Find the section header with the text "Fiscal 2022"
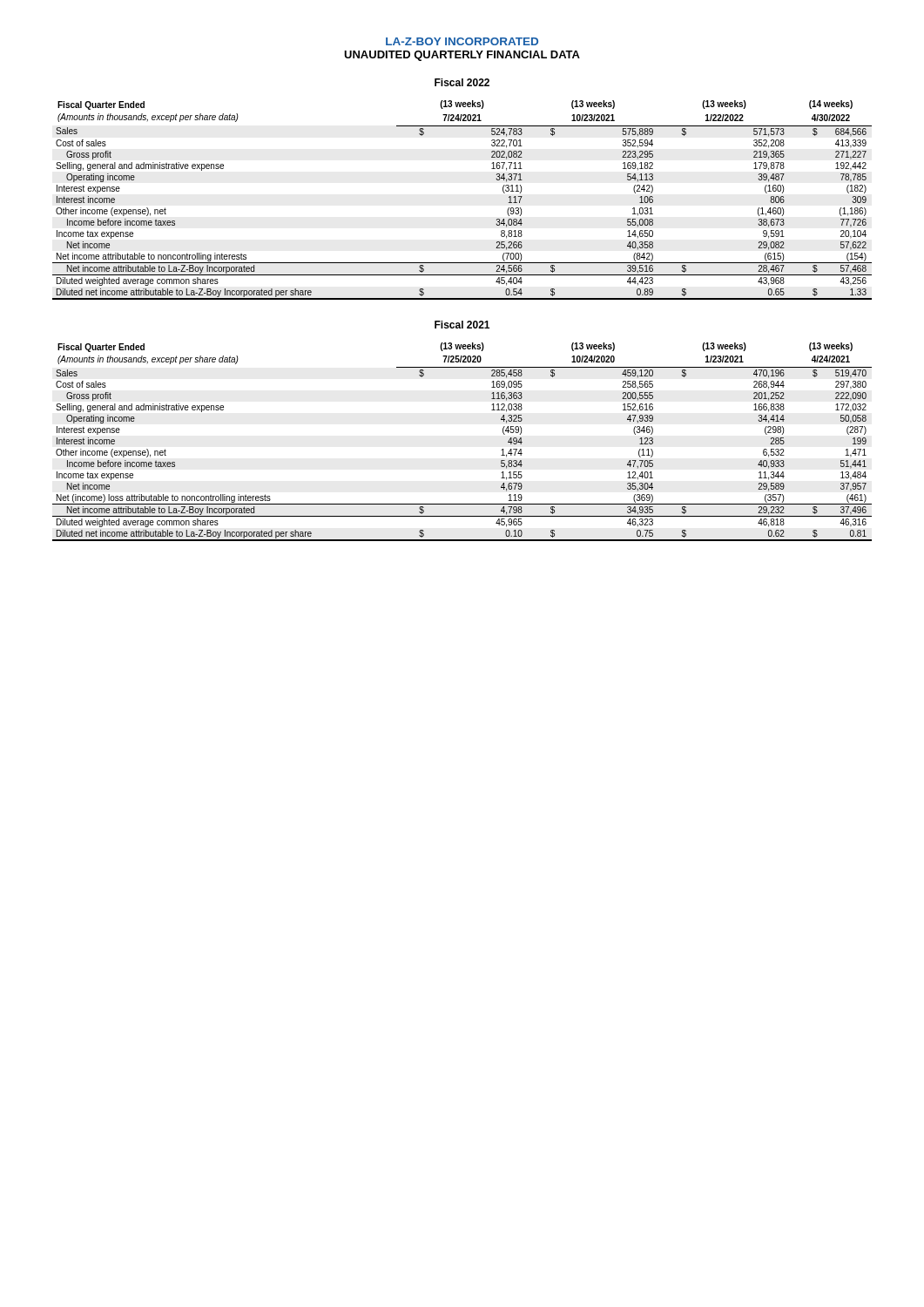Image resolution: width=924 pixels, height=1307 pixels. [462, 83]
